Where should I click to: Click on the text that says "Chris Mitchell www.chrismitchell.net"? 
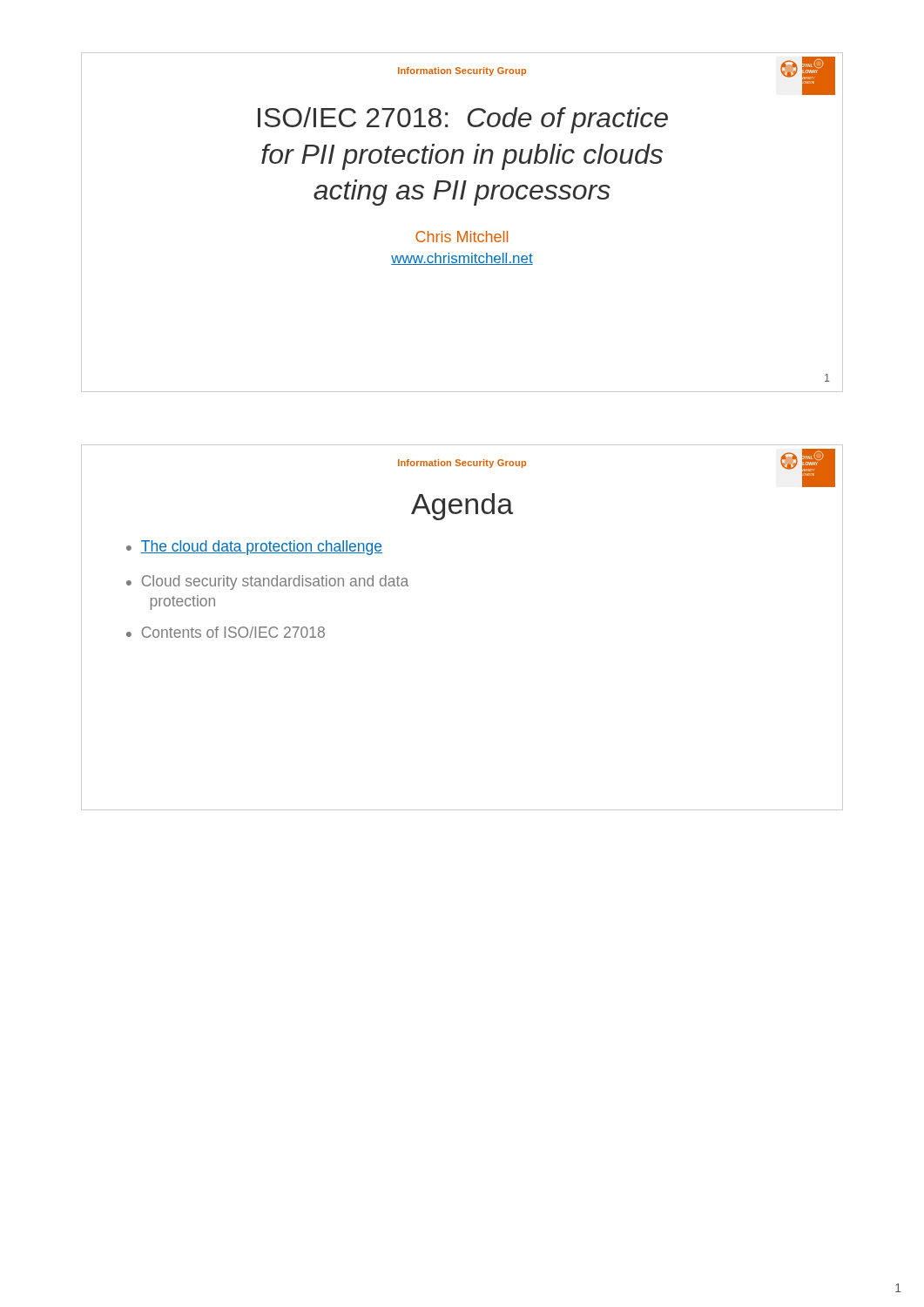click(462, 248)
